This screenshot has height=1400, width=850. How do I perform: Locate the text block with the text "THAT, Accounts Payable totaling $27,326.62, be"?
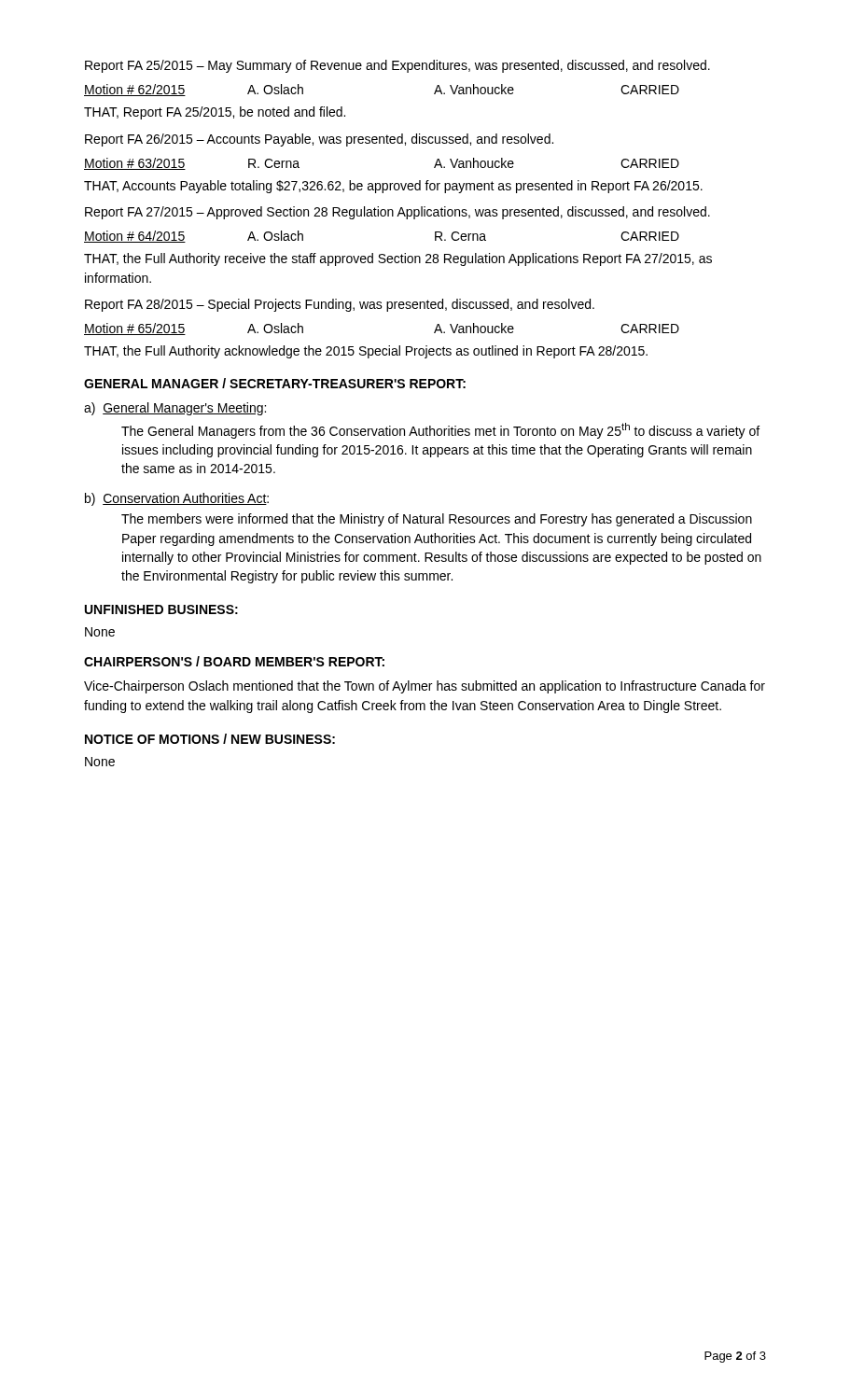[x=394, y=186]
